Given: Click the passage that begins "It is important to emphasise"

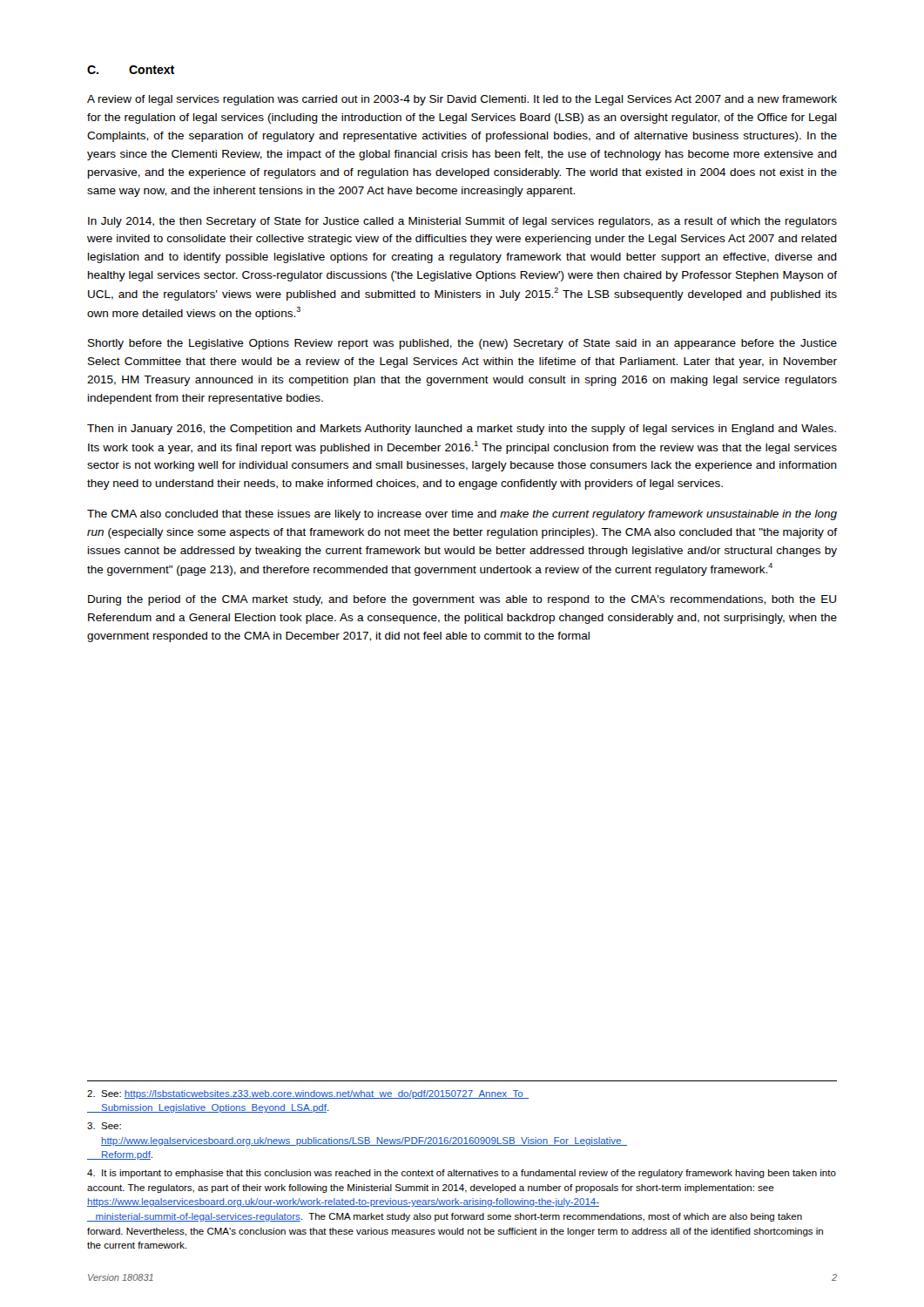Looking at the screenshot, I should (461, 1209).
